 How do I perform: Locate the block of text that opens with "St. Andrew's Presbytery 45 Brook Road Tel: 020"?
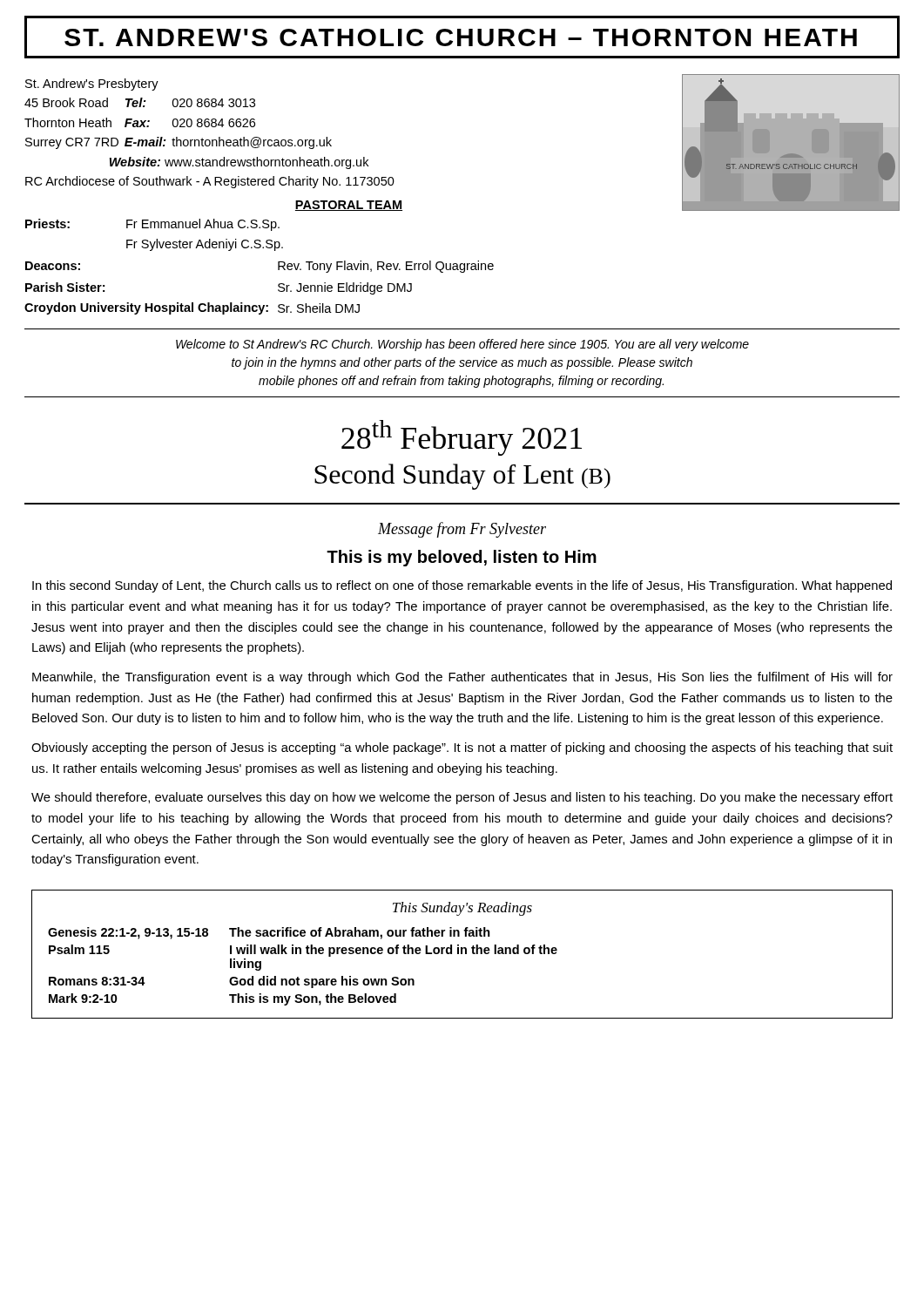(349, 164)
